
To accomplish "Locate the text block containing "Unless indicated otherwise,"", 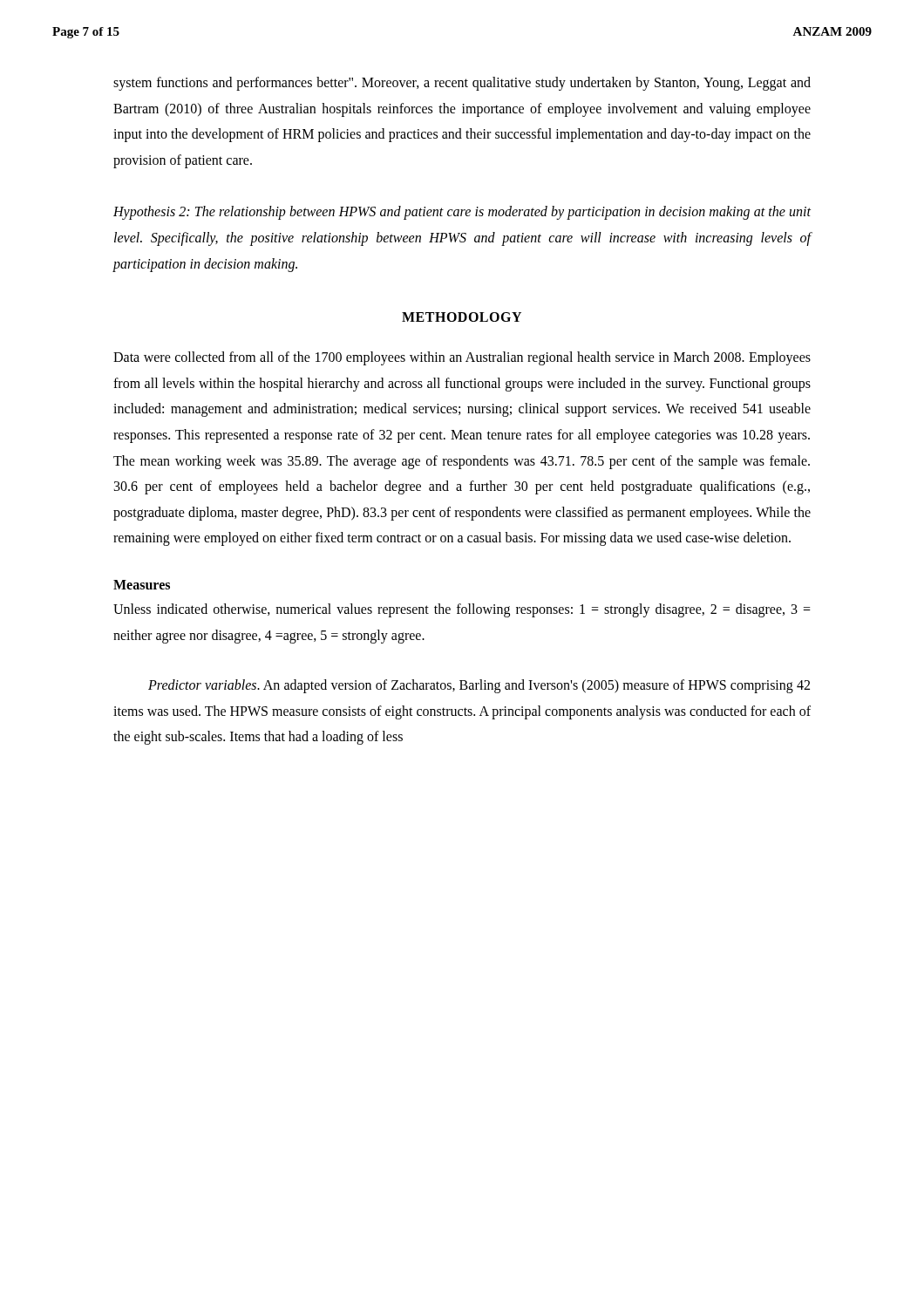I will (462, 622).
